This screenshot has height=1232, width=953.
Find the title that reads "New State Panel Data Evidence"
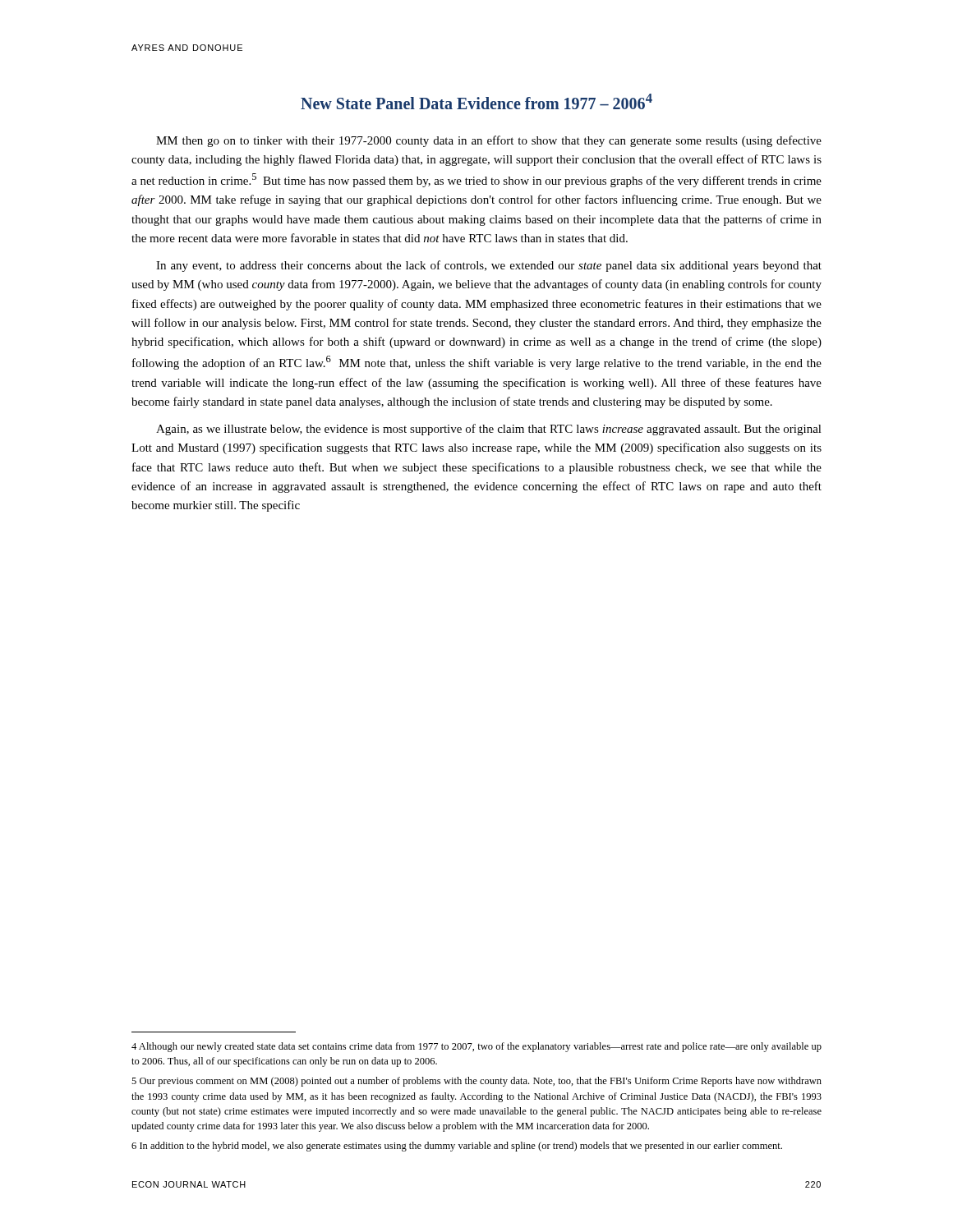coord(476,101)
